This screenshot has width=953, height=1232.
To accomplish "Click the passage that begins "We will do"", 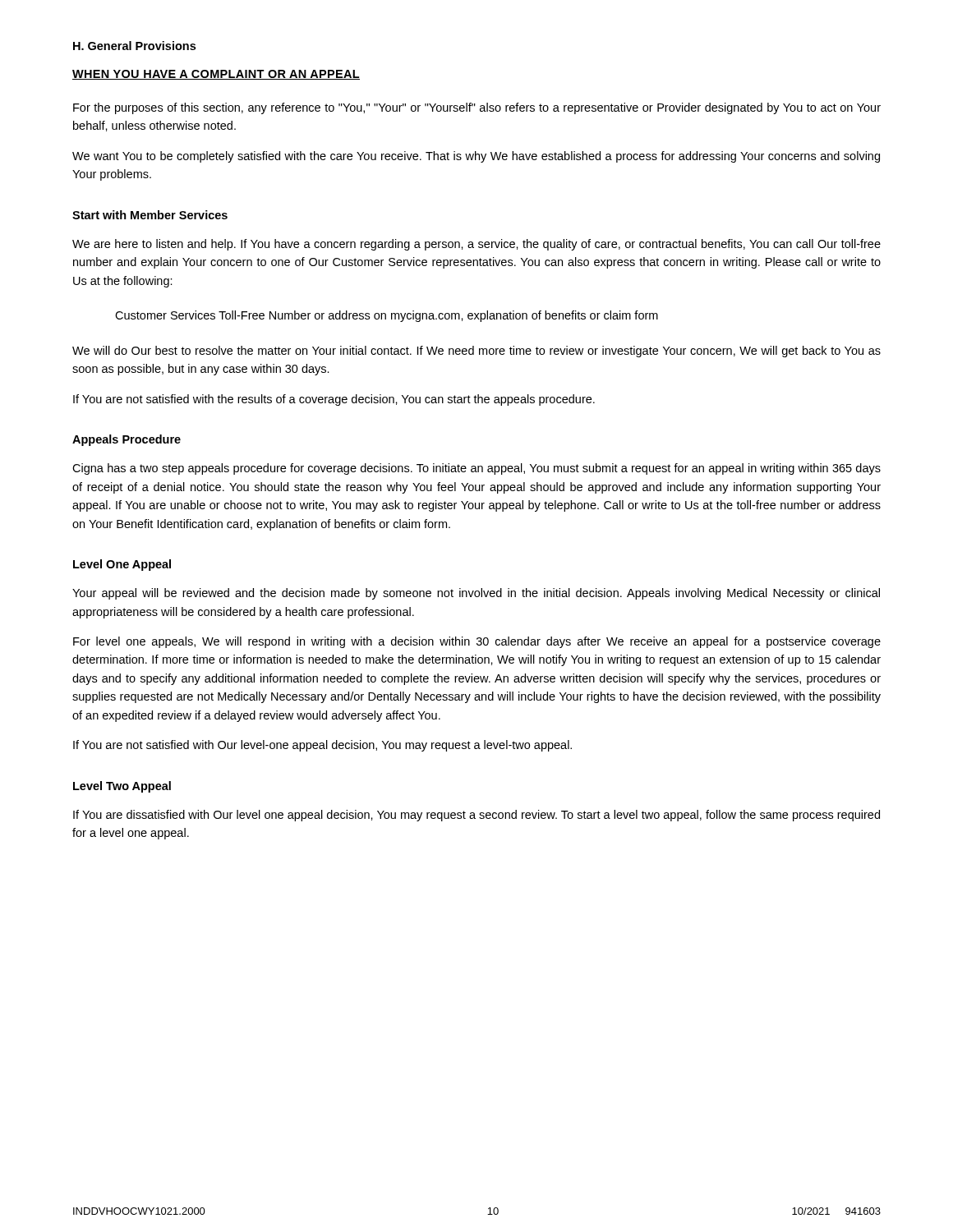I will tap(476, 360).
